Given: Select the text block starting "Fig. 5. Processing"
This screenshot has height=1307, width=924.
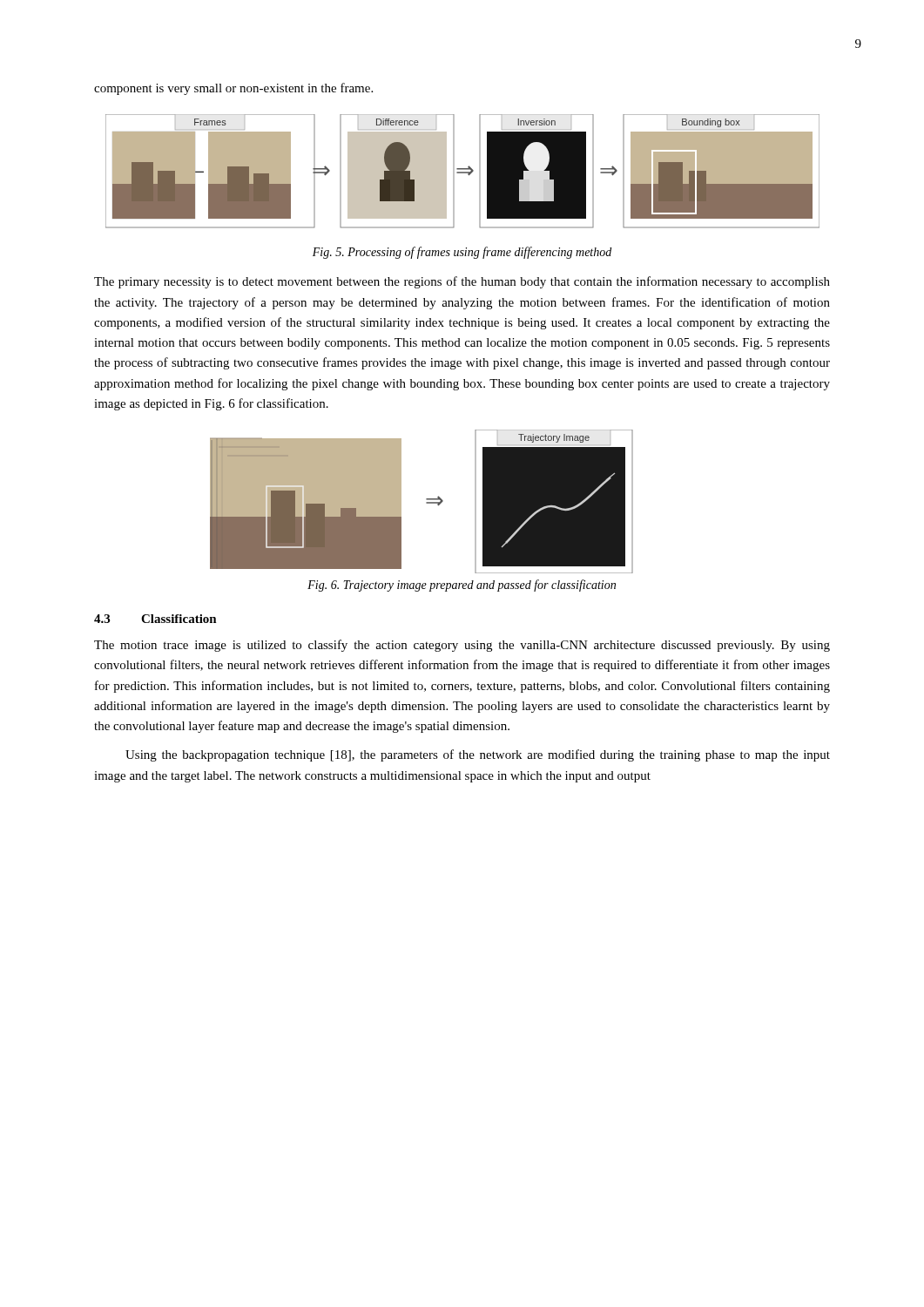Looking at the screenshot, I should click(x=462, y=253).
